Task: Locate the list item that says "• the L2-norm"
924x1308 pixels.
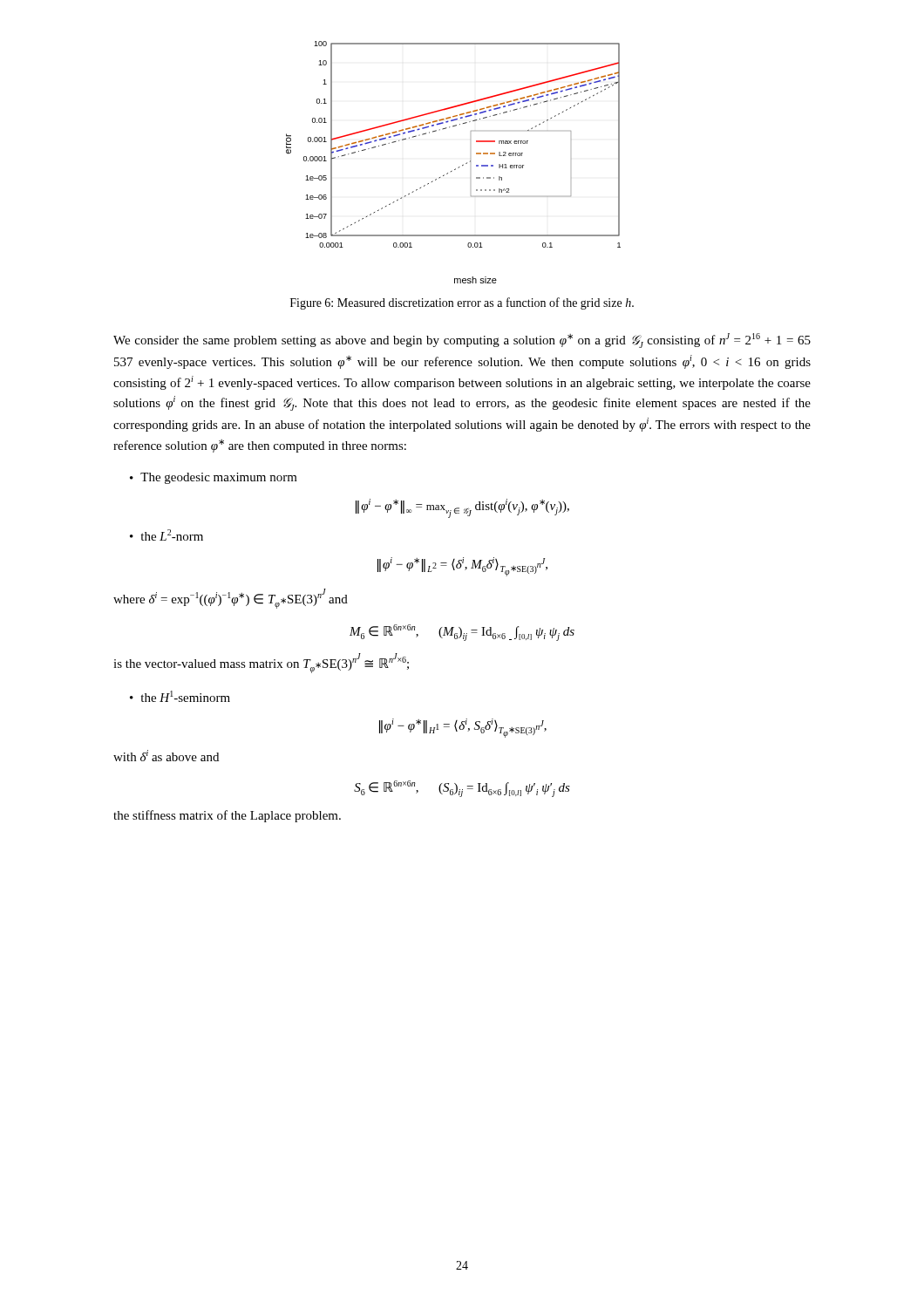Action: point(166,535)
